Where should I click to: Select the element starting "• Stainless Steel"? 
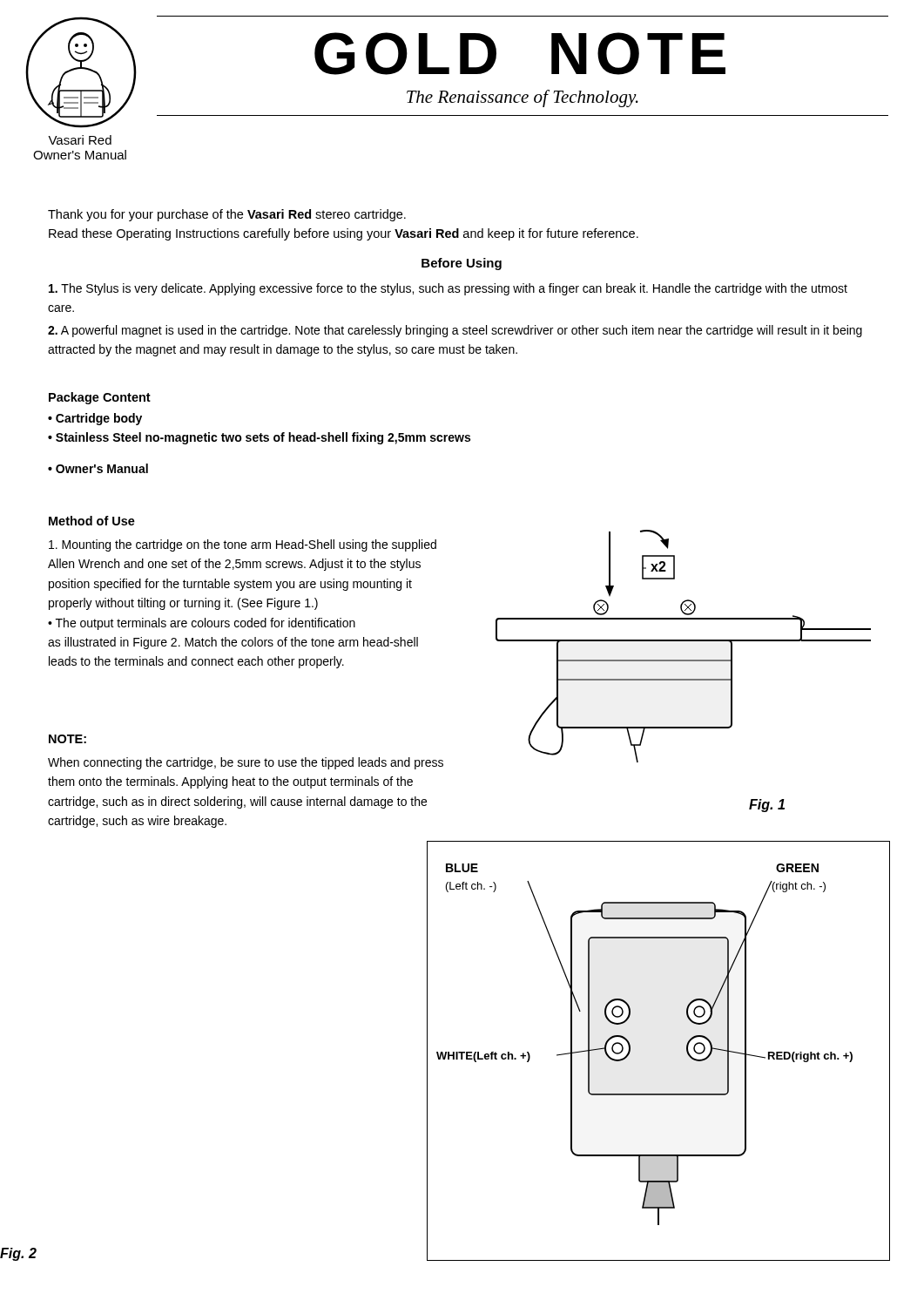pyautogui.click(x=259, y=437)
